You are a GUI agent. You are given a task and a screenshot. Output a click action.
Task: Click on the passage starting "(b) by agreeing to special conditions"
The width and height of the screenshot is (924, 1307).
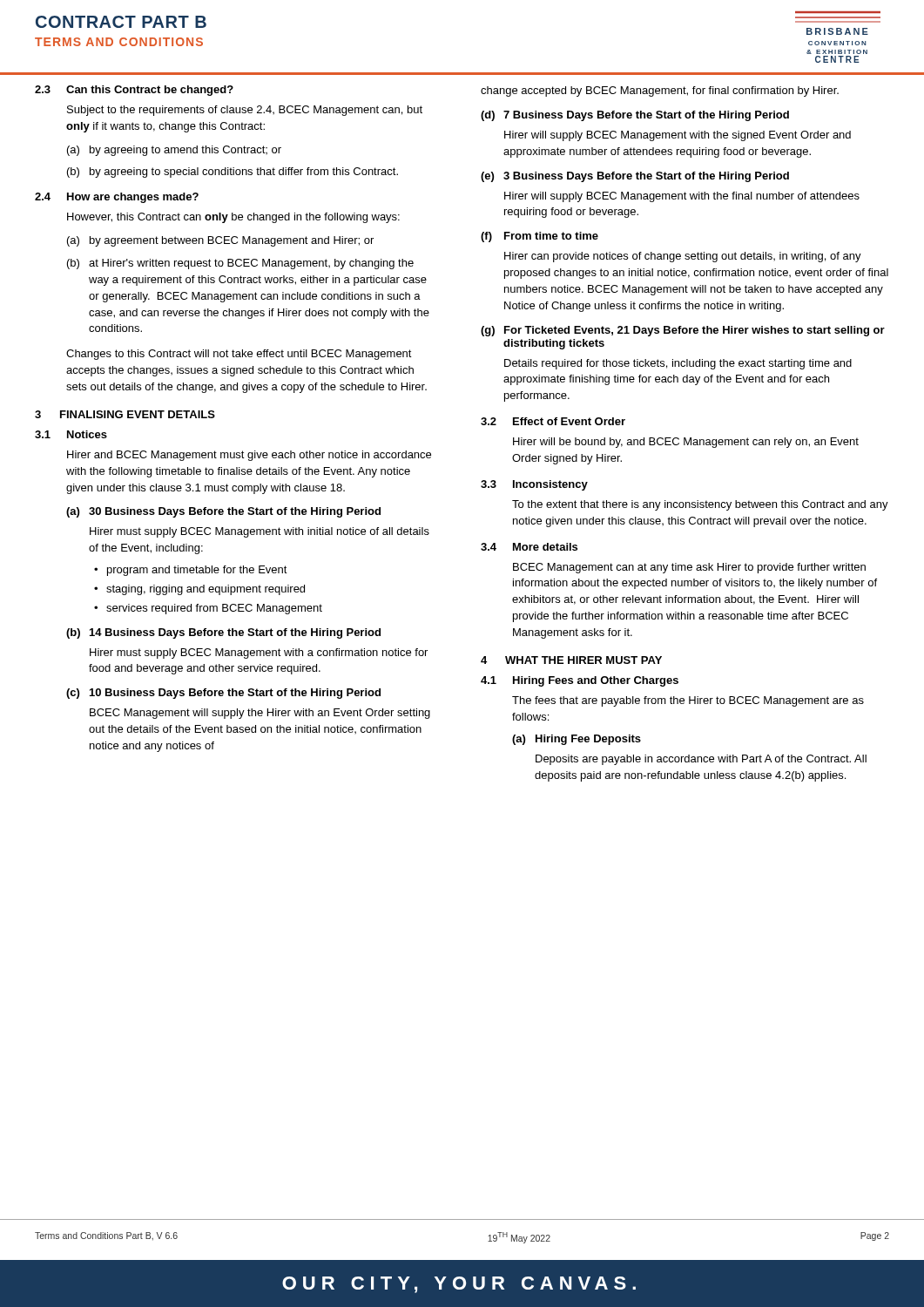[x=233, y=172]
